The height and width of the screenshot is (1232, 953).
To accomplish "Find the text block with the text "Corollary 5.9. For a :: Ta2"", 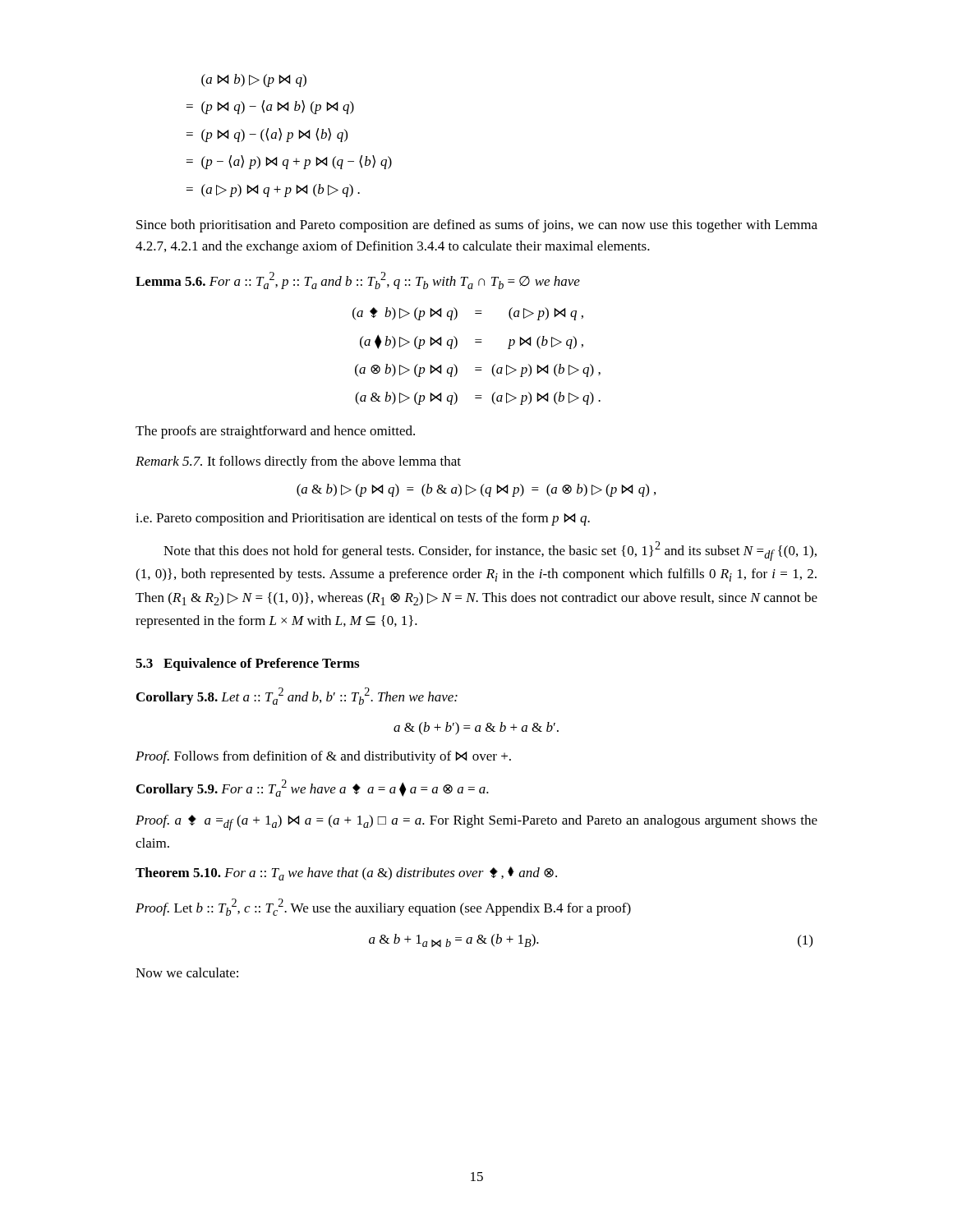I will coord(312,788).
